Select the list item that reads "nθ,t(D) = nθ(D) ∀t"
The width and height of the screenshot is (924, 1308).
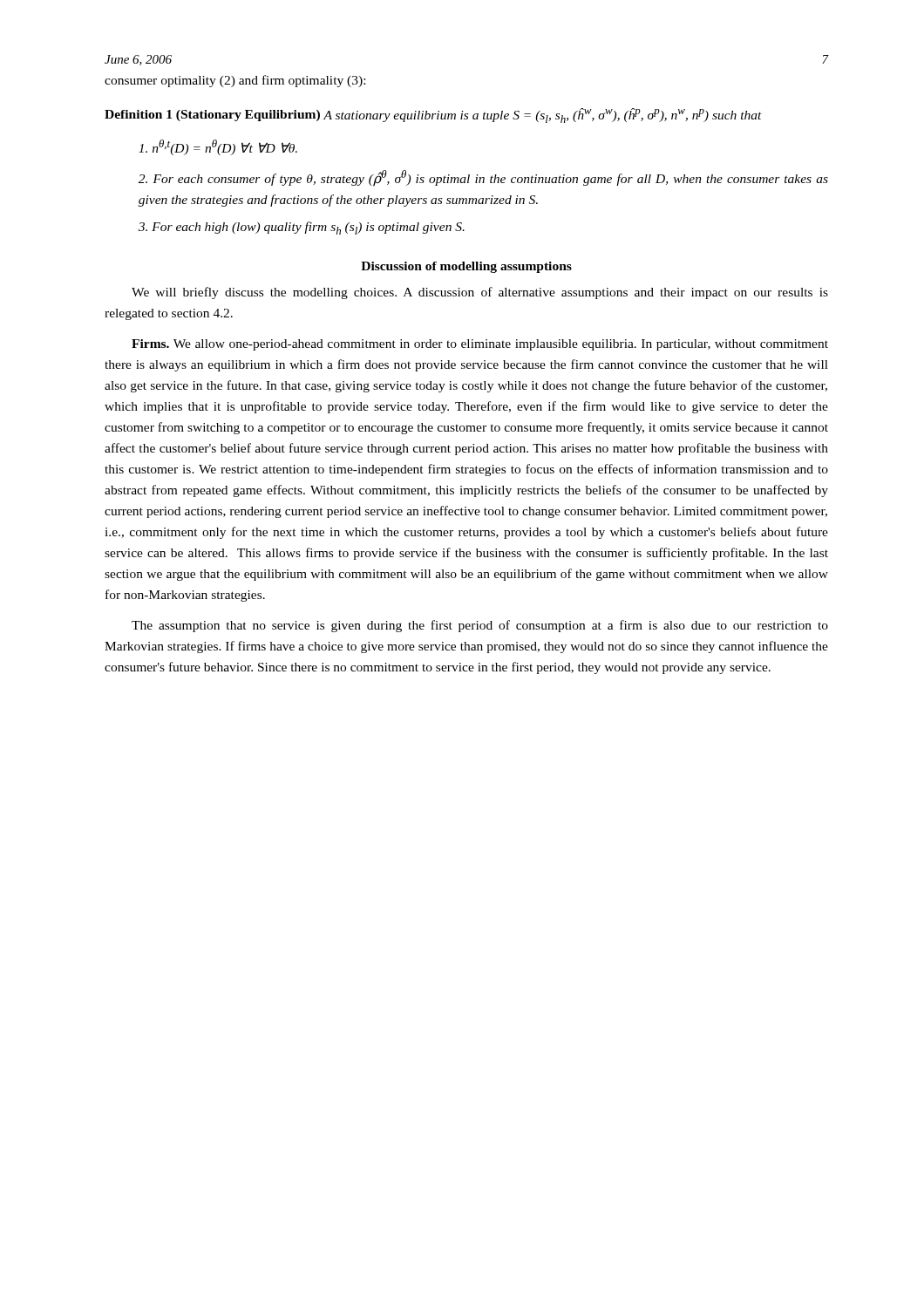[218, 146]
